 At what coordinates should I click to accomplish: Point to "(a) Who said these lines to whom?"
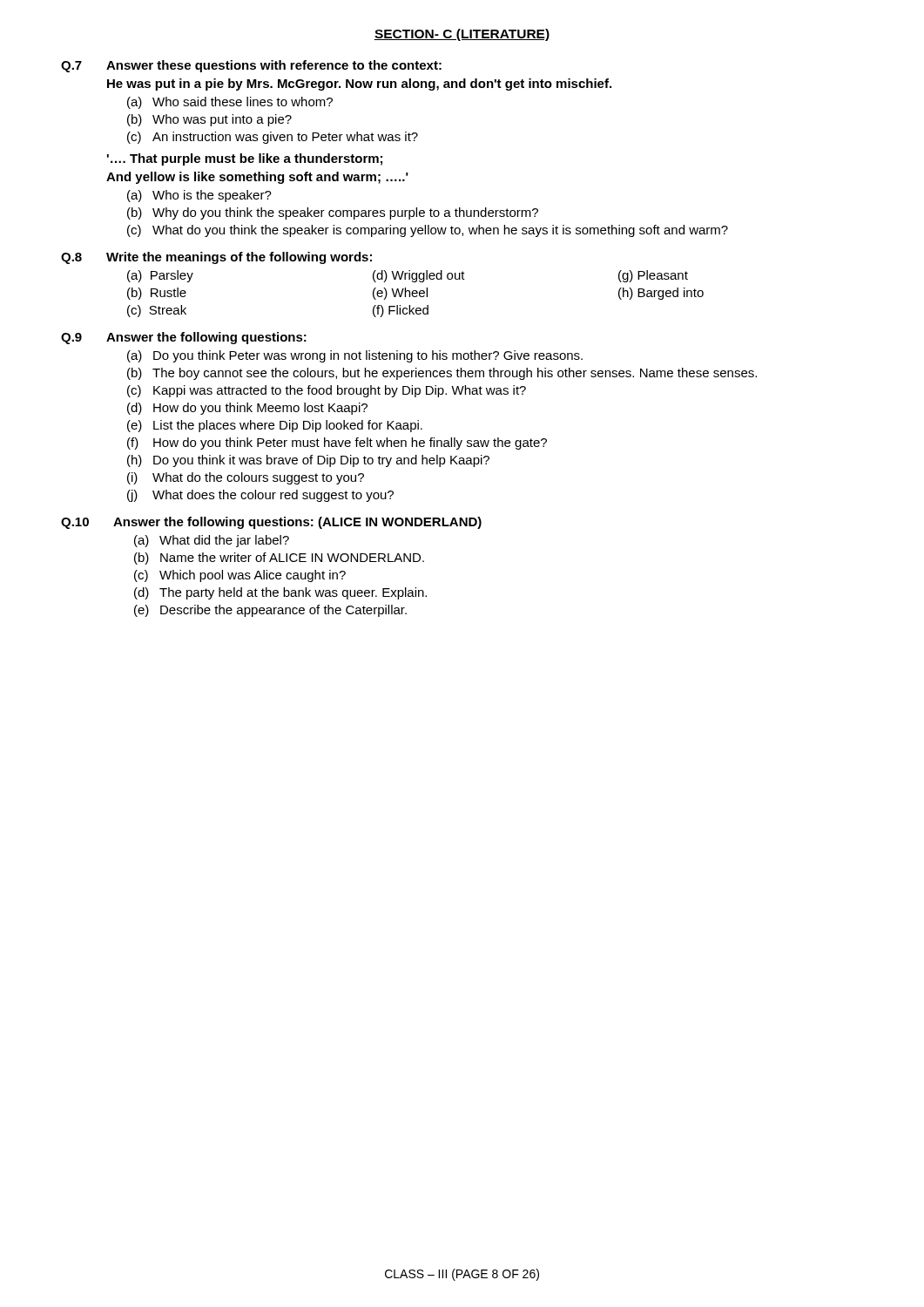point(230,103)
